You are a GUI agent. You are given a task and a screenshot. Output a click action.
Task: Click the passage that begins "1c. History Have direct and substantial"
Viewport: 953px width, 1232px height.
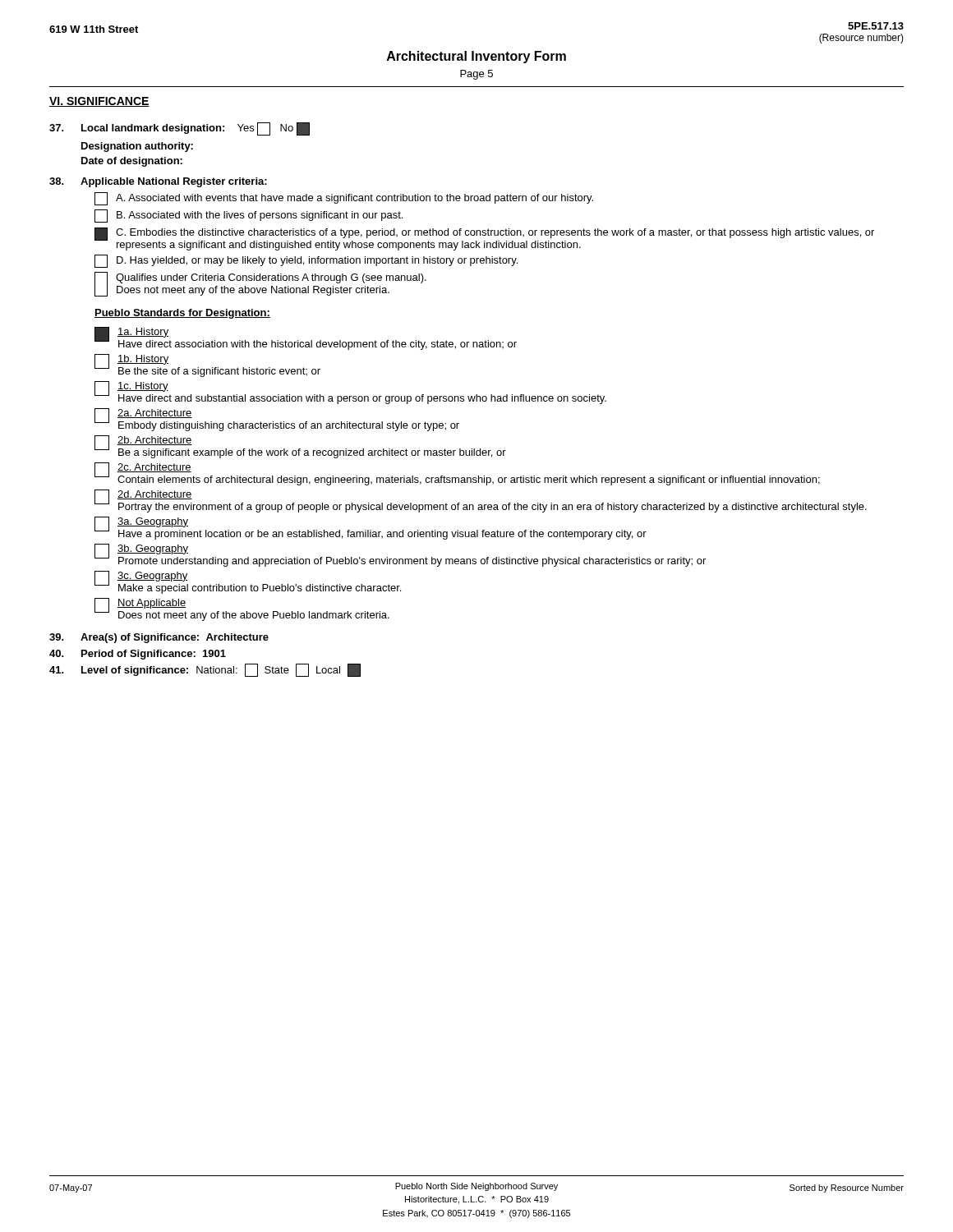click(x=351, y=391)
